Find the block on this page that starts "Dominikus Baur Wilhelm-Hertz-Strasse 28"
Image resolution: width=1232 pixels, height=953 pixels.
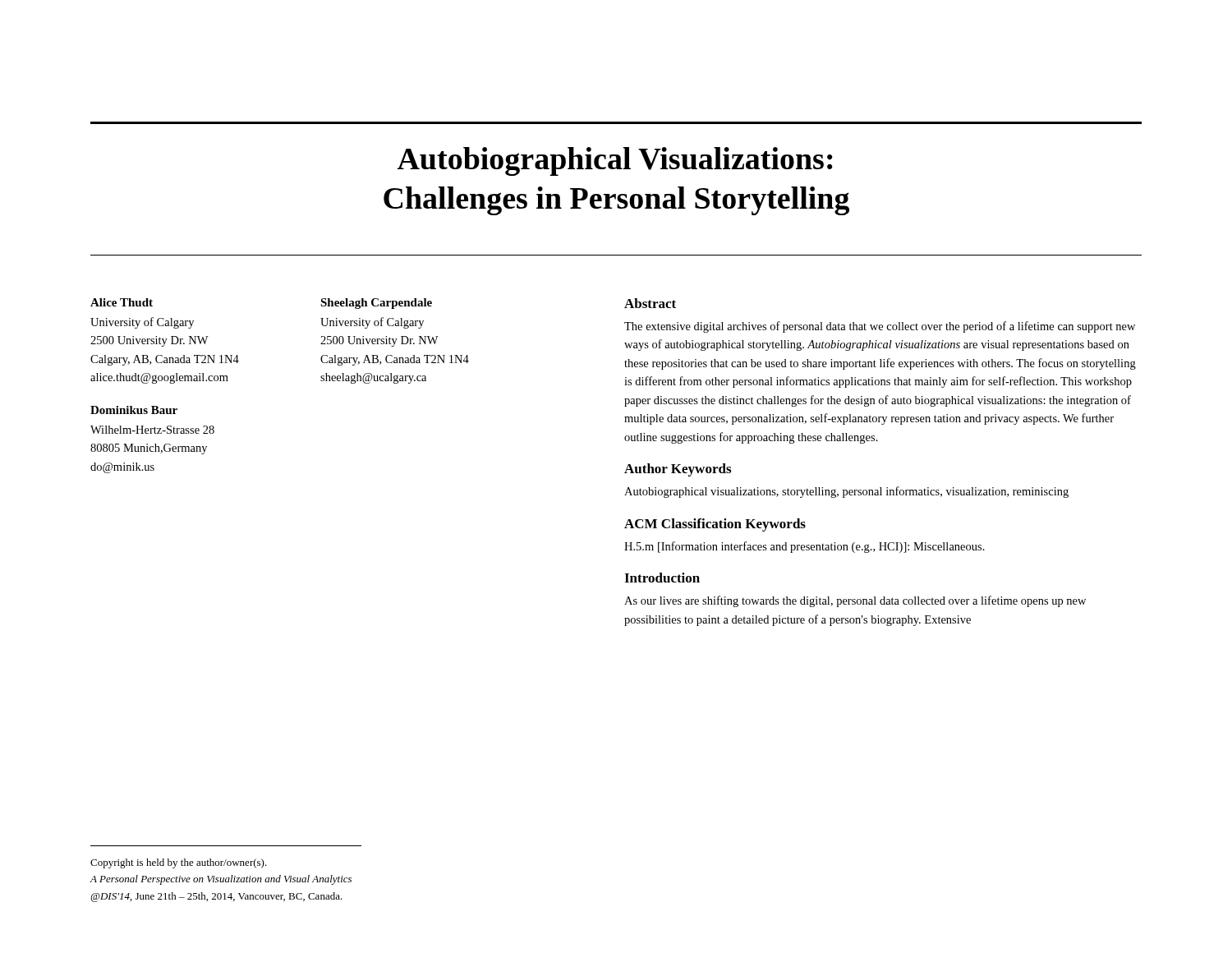pos(134,410)
